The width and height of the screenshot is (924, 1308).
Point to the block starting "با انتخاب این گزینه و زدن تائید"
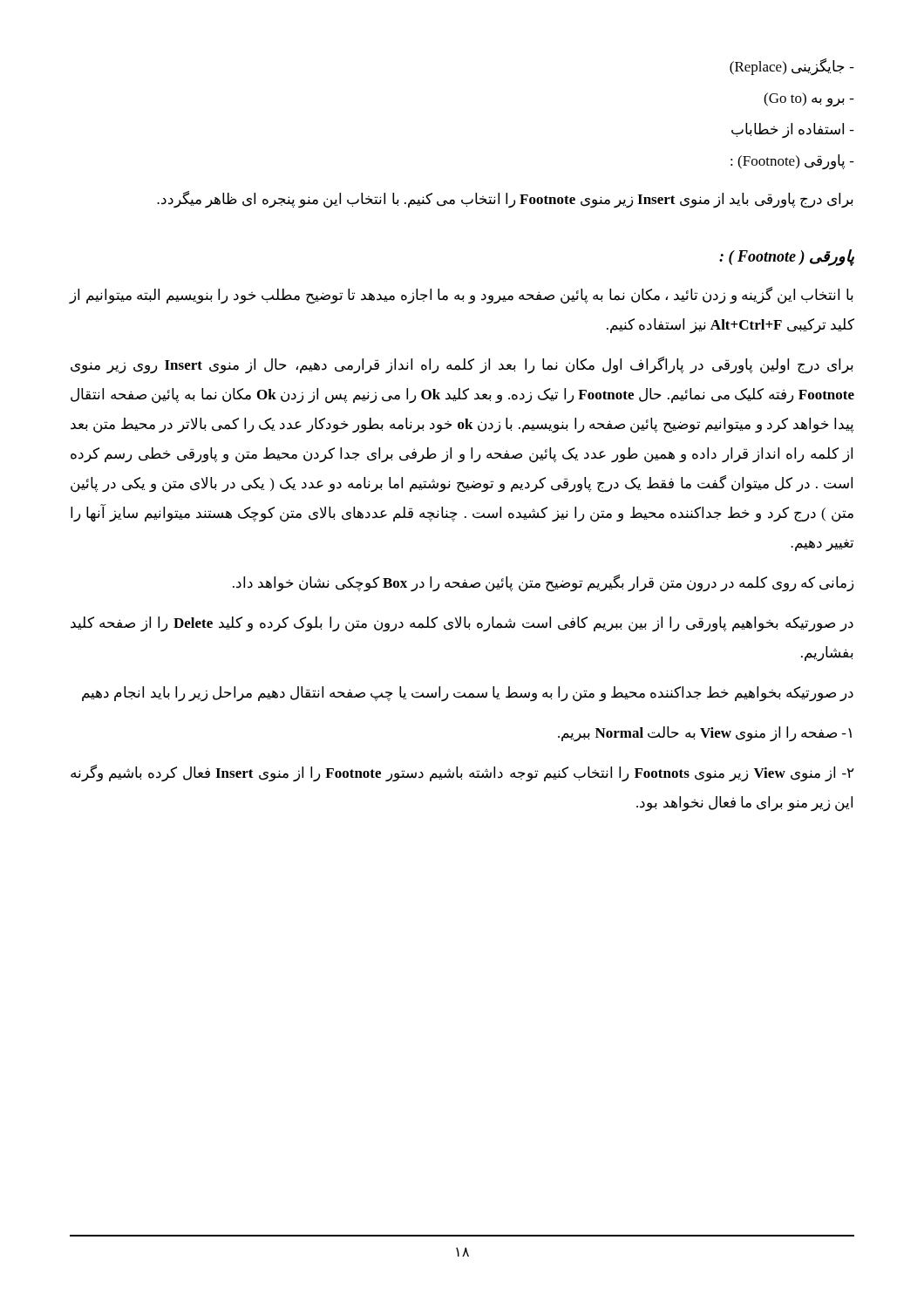click(x=462, y=310)
